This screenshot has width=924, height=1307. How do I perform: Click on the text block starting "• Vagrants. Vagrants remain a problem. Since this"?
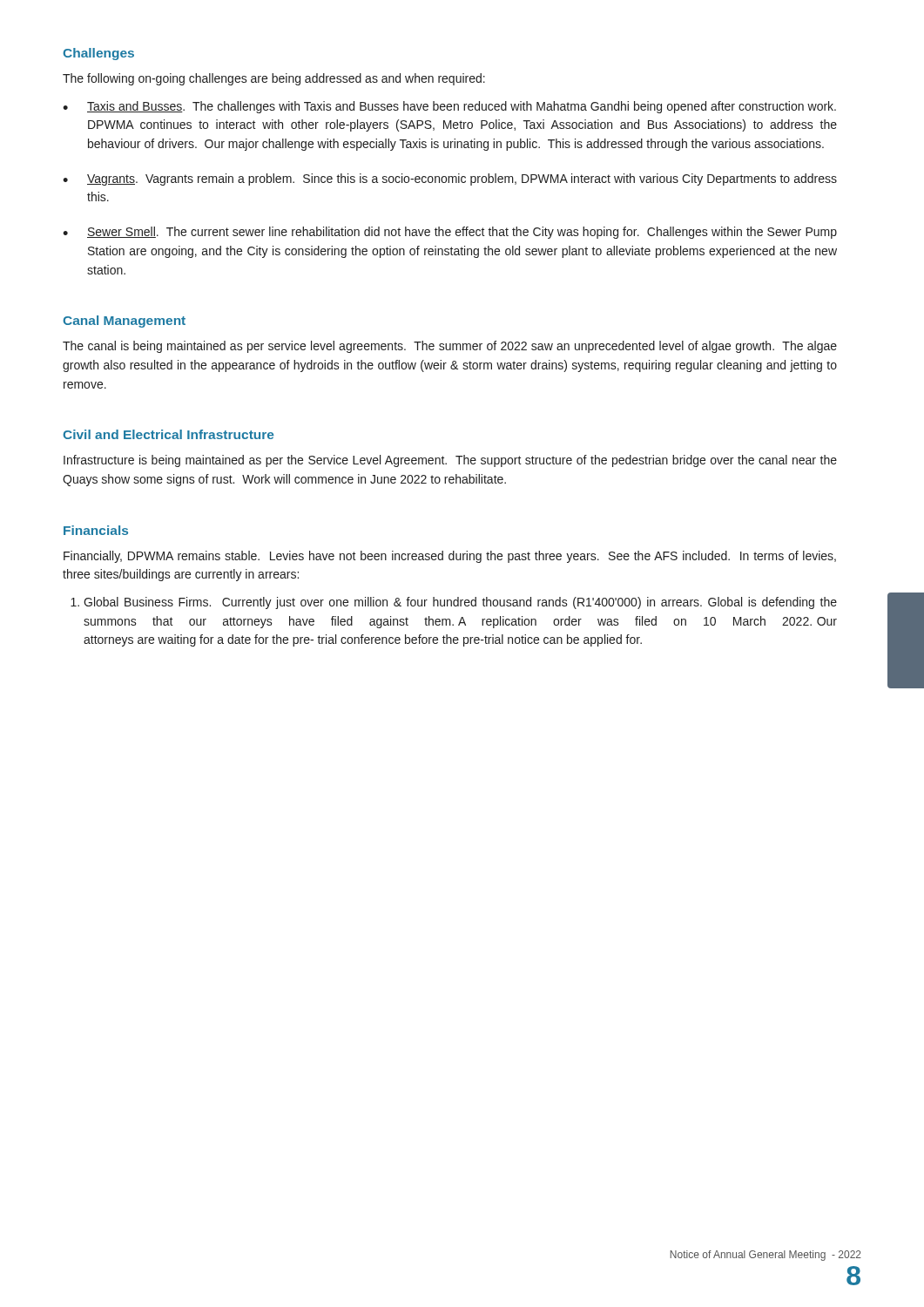pyautogui.click(x=450, y=189)
